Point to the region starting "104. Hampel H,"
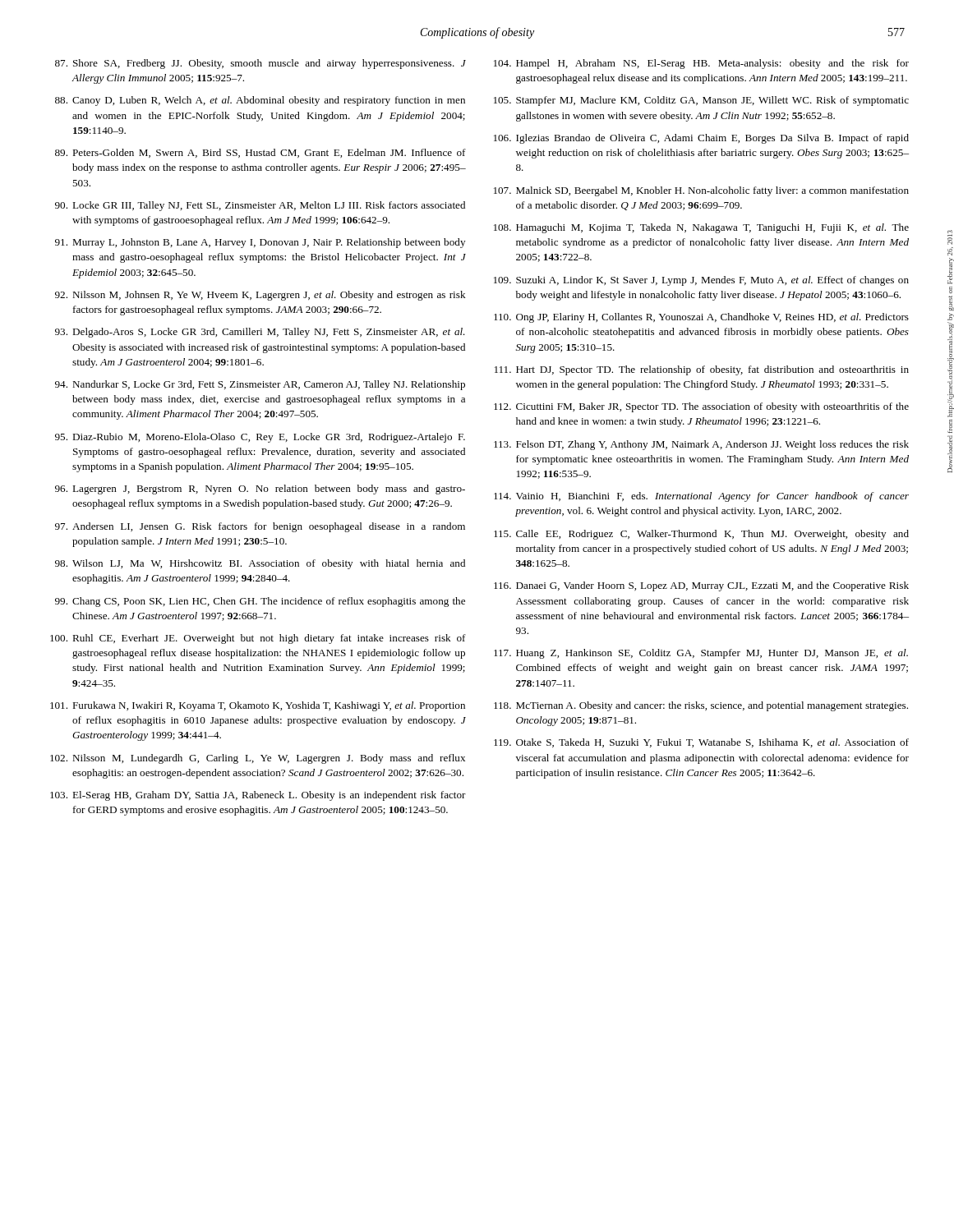This screenshot has width=954, height=1232. pos(699,71)
